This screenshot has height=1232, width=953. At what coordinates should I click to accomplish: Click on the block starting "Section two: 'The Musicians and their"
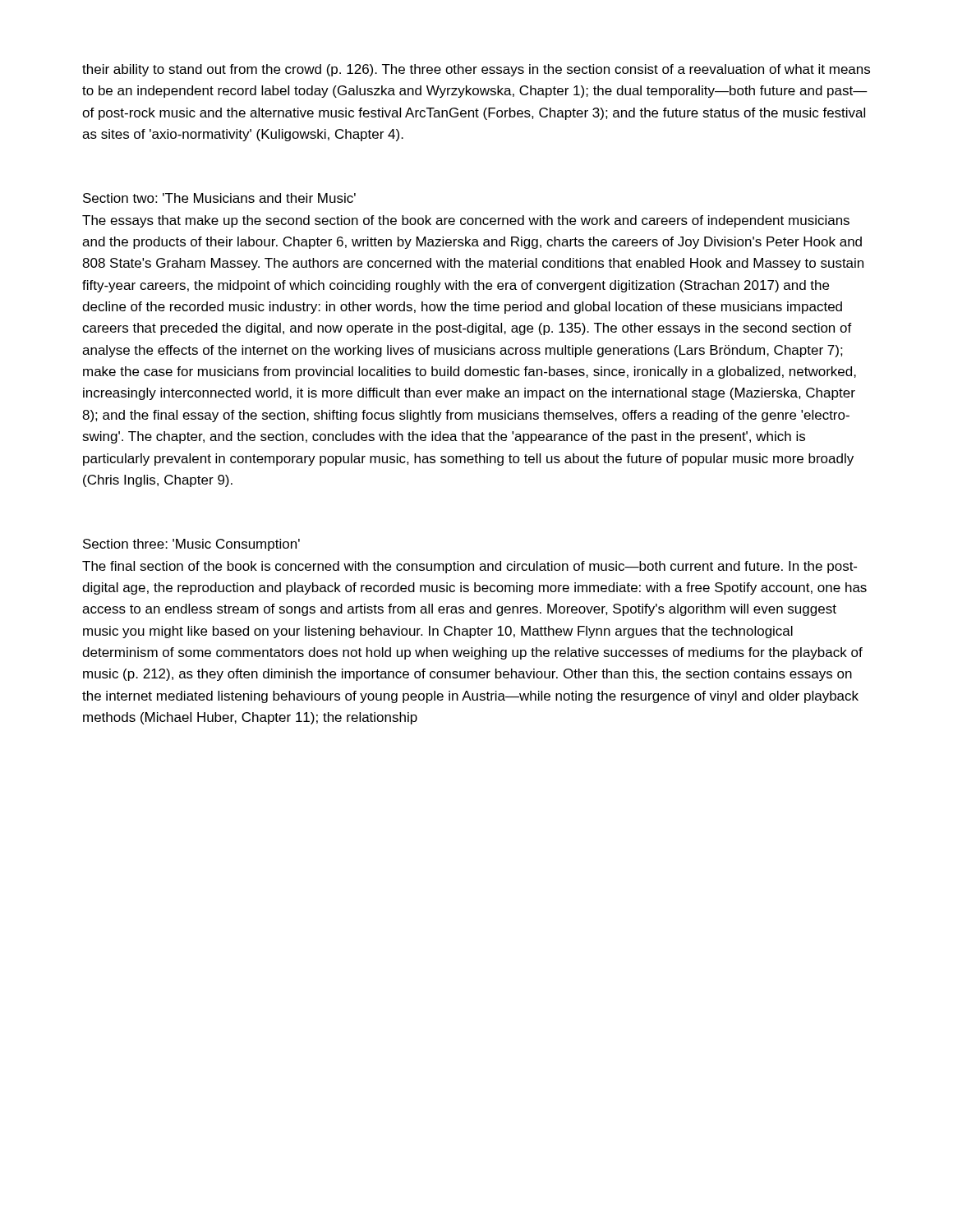219,199
